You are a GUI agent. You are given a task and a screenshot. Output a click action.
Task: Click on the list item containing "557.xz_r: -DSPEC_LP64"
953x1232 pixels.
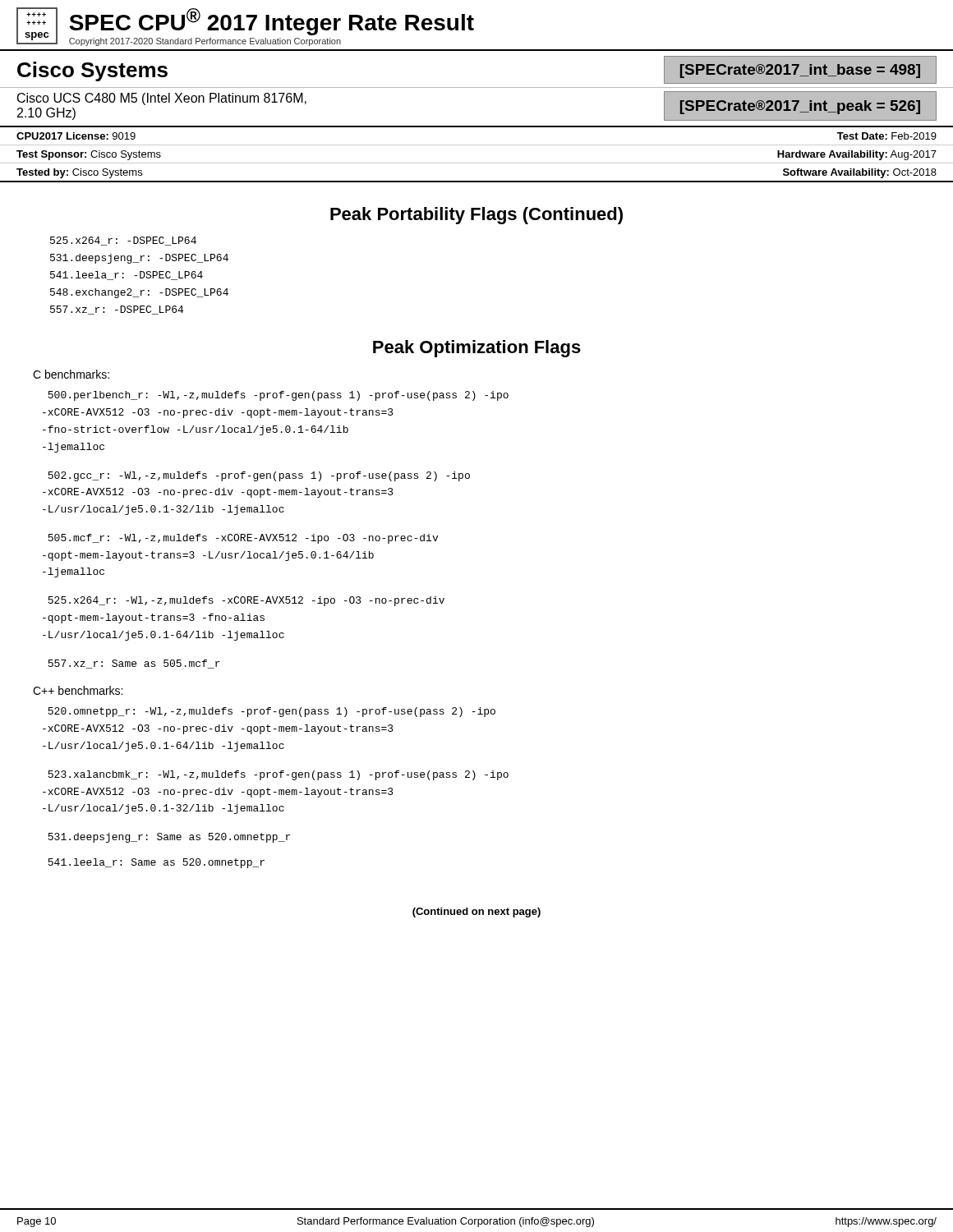tap(117, 310)
